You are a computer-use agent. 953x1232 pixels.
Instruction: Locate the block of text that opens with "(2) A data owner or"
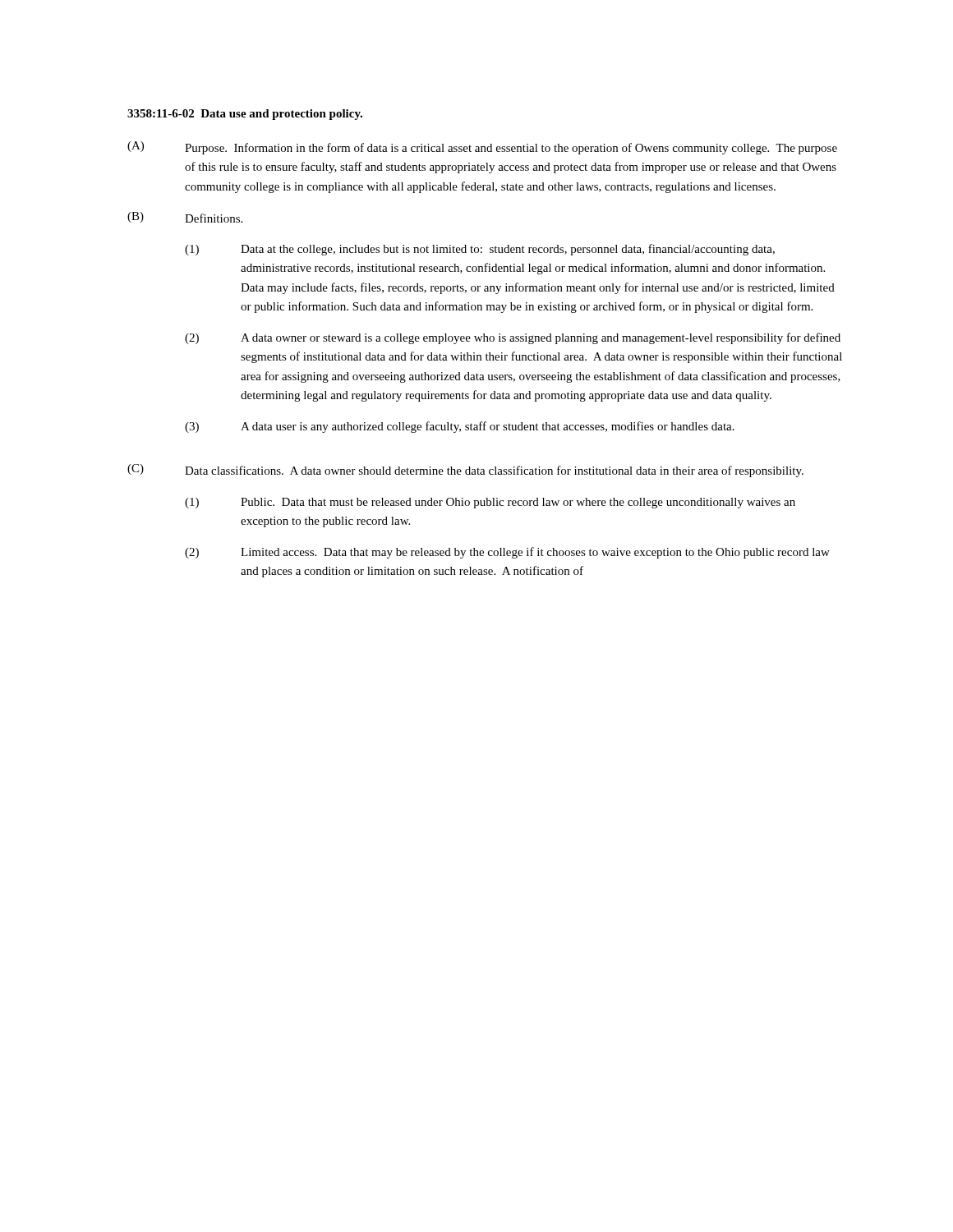[516, 367]
